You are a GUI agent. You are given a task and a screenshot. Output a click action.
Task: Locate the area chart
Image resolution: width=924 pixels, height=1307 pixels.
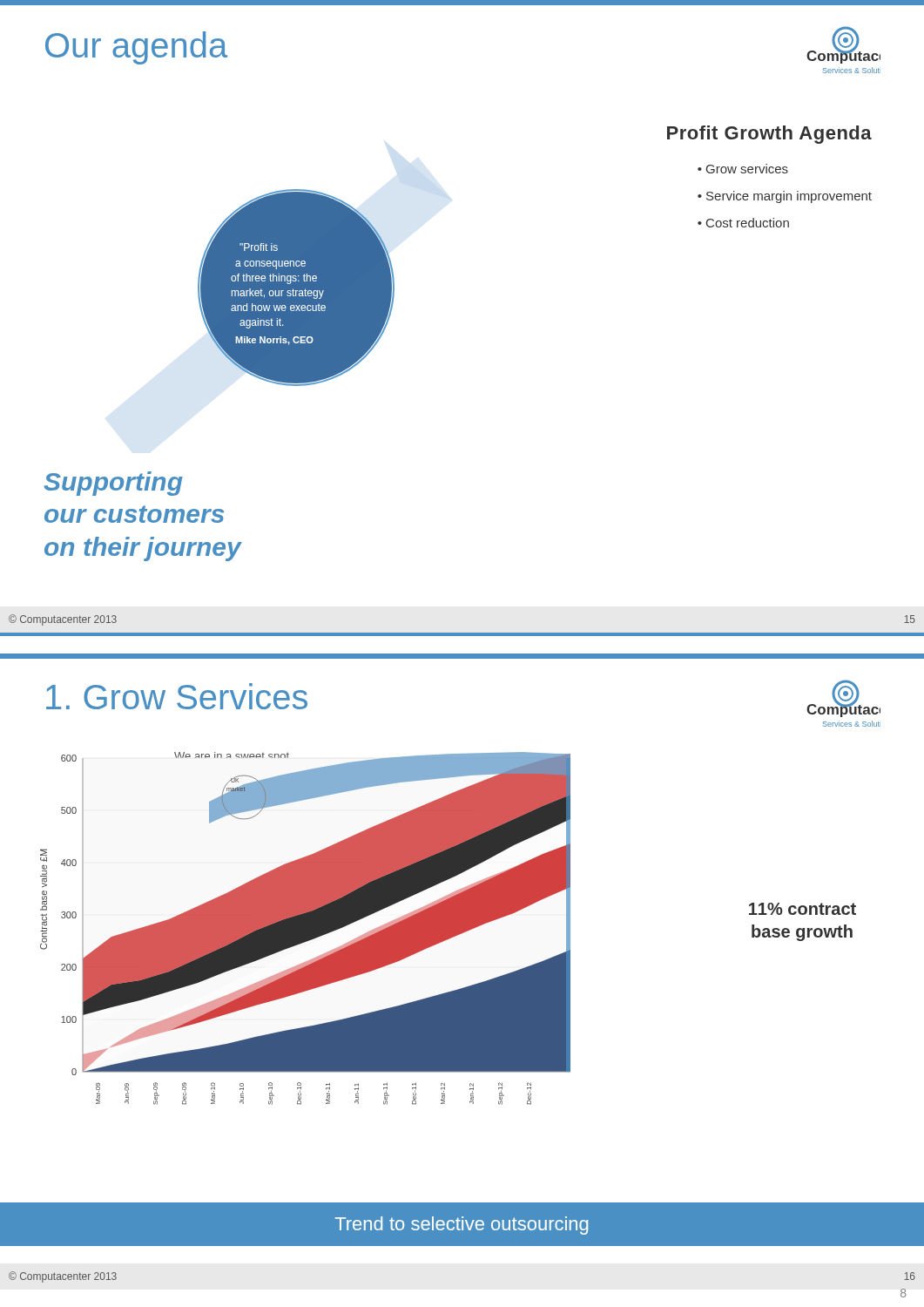point(305,937)
